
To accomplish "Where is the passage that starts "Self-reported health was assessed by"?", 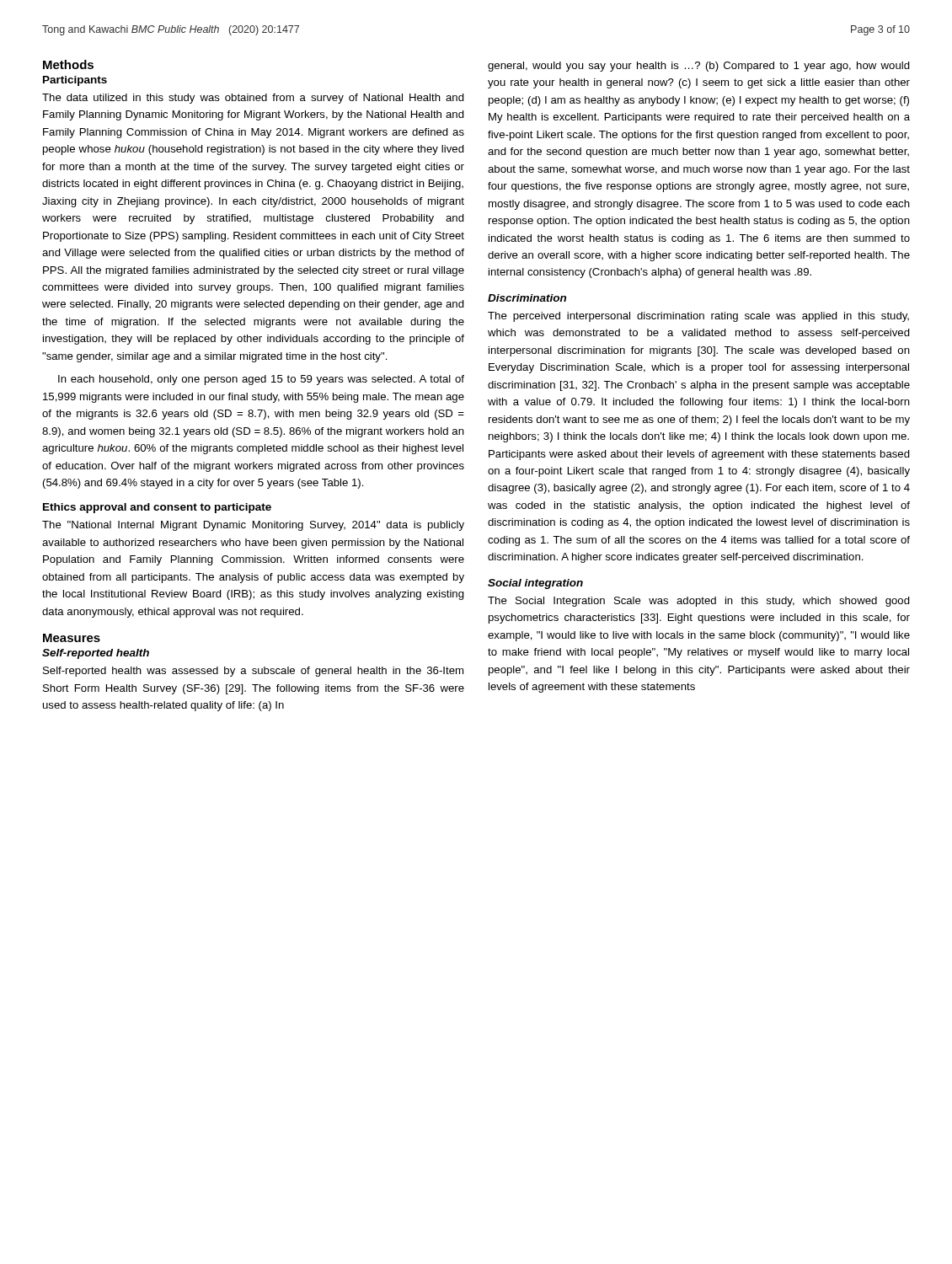I will point(253,688).
